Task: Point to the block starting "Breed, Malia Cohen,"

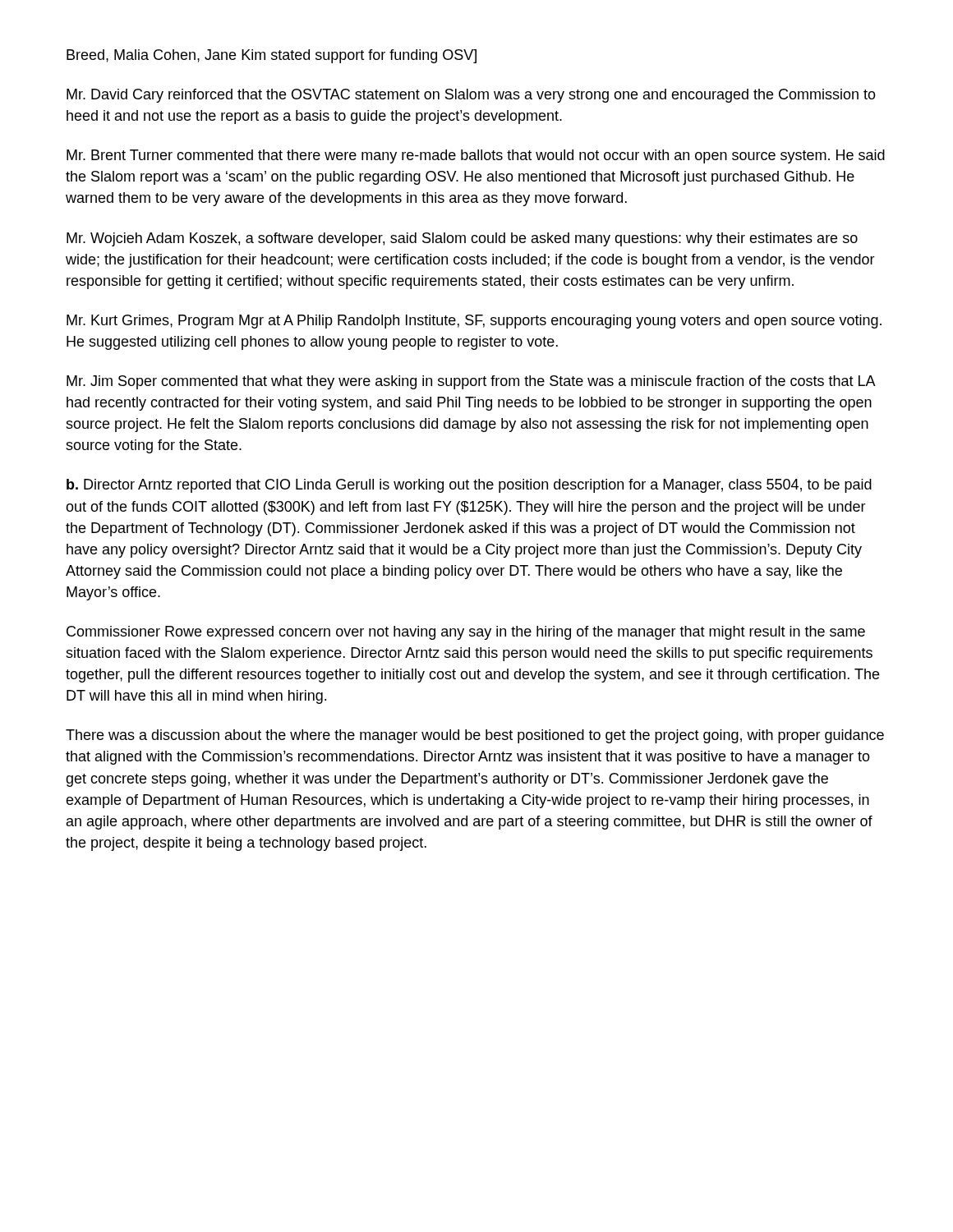Action: coord(272,55)
